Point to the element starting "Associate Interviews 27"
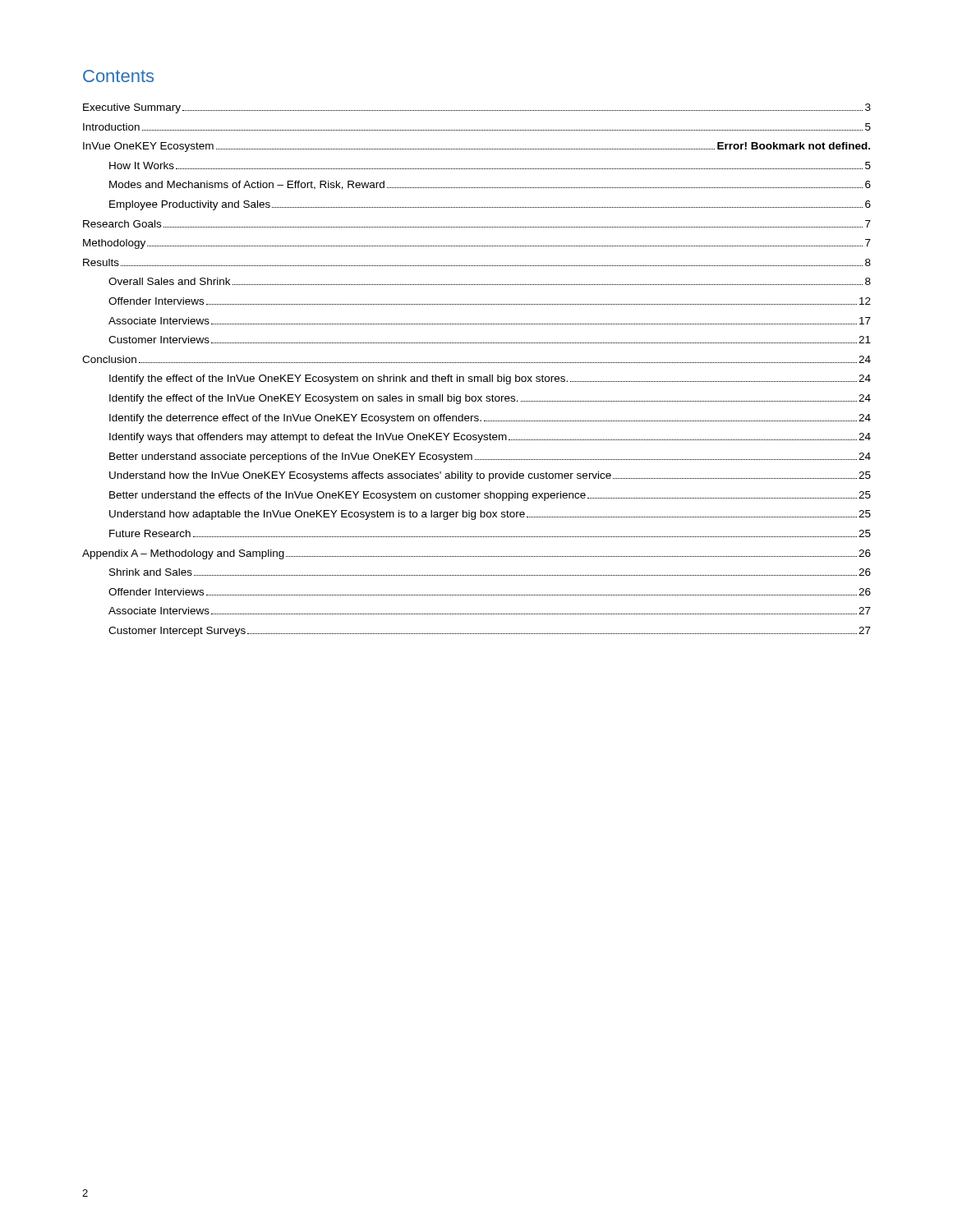Viewport: 953px width, 1232px height. pos(476,611)
